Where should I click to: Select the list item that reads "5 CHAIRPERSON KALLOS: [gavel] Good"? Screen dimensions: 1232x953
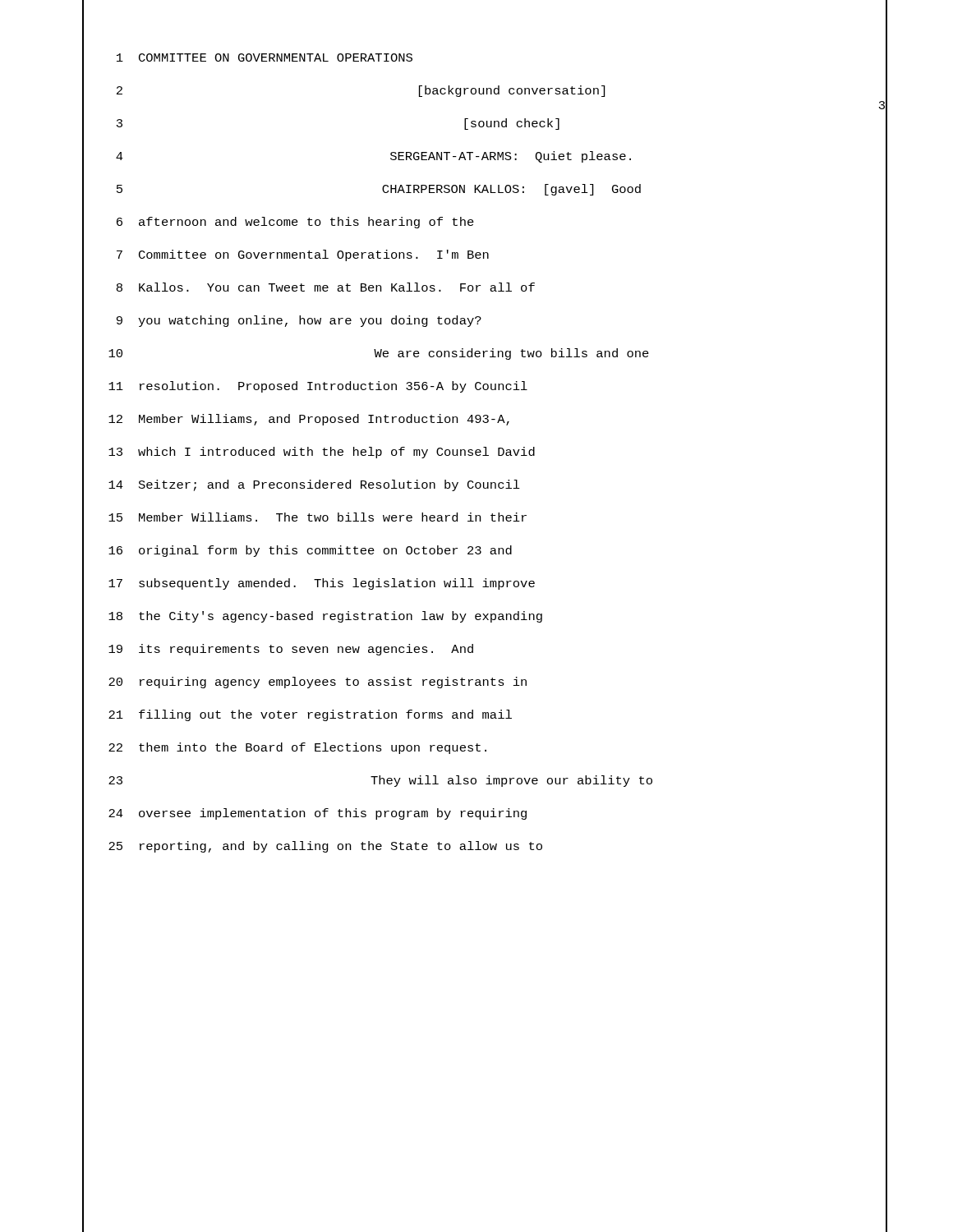coord(485,190)
